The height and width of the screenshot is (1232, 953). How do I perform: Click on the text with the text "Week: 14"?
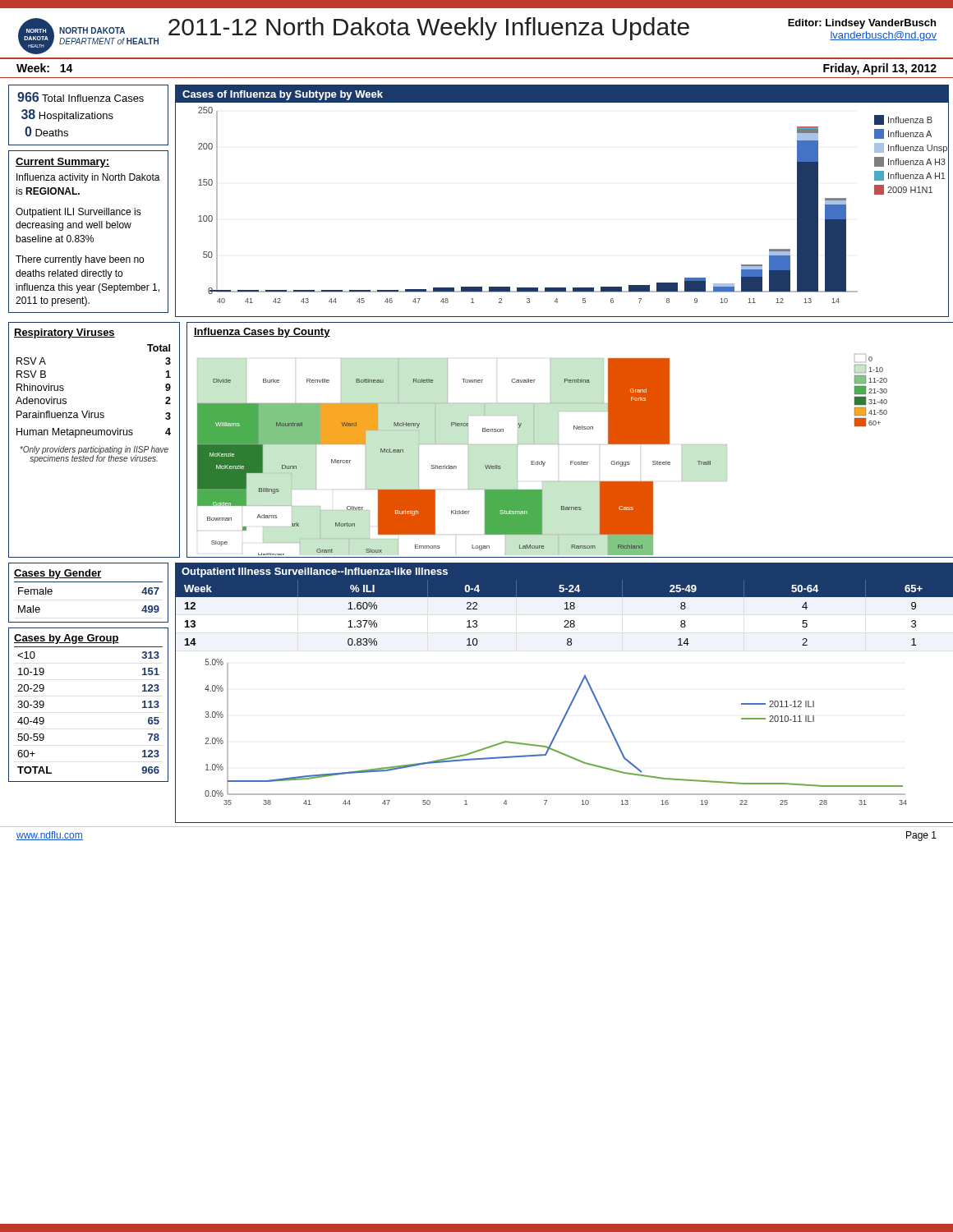pos(44,68)
